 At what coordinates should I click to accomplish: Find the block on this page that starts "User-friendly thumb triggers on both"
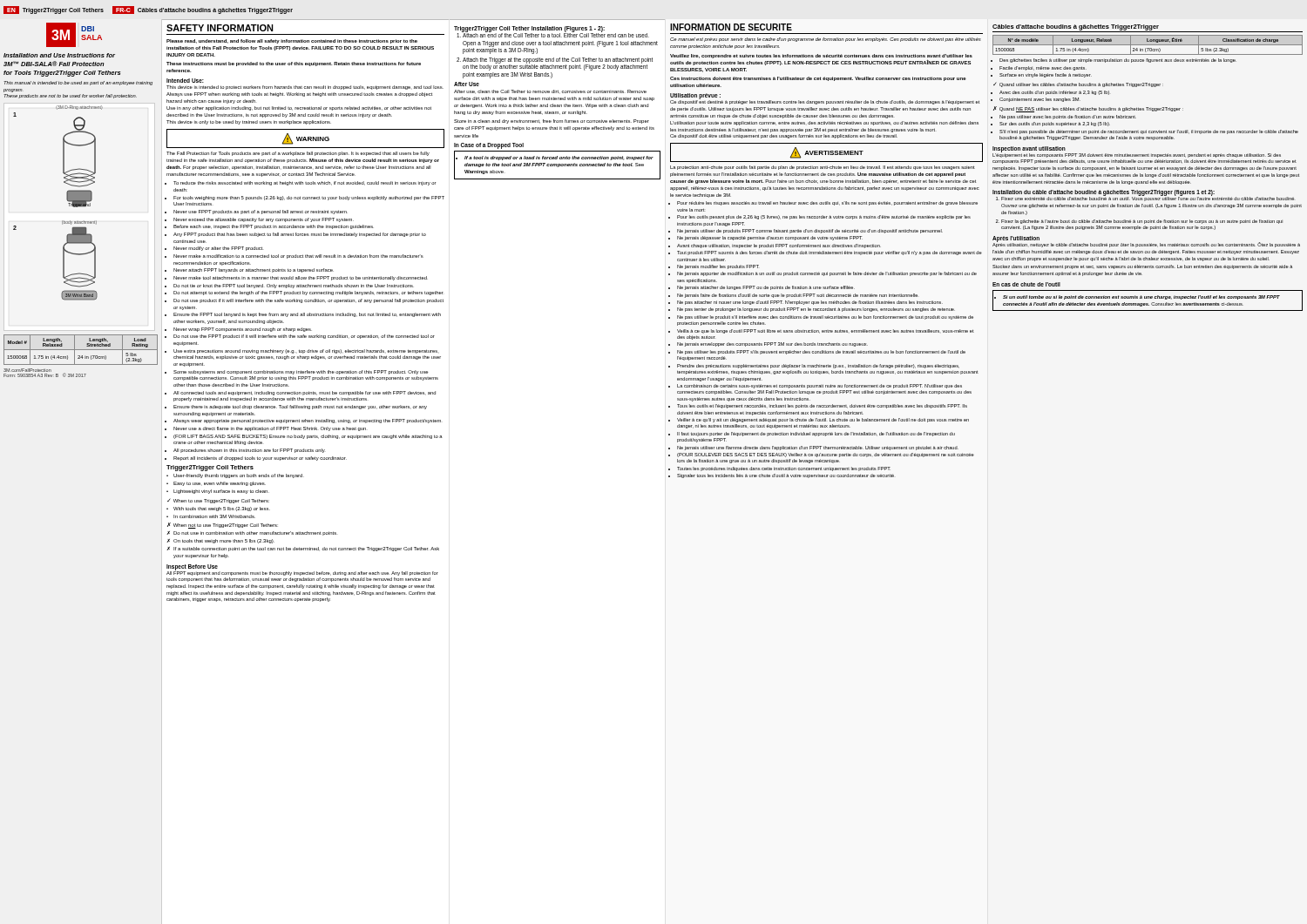239,476
